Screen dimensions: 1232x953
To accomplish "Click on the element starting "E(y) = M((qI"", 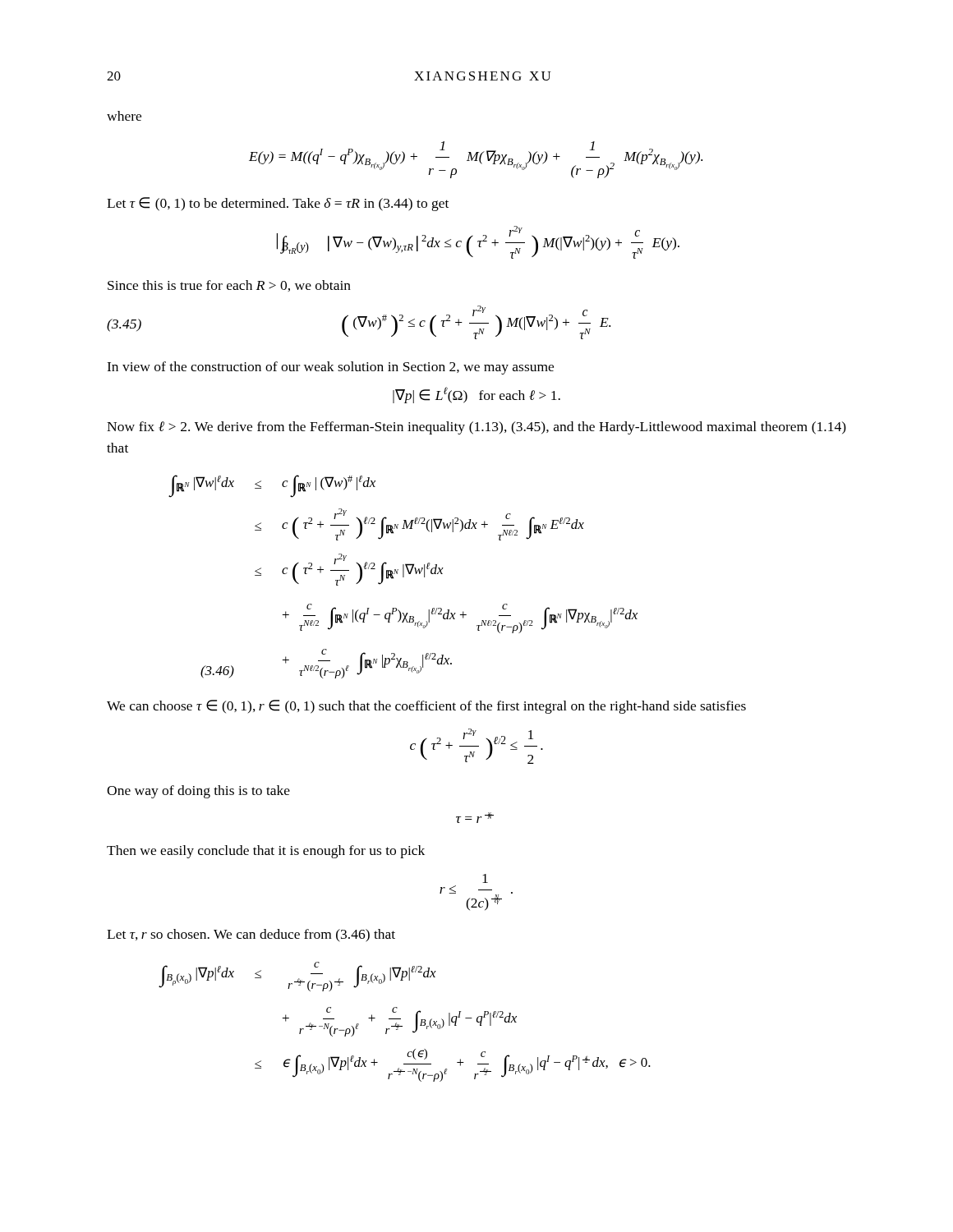I will [x=476, y=158].
